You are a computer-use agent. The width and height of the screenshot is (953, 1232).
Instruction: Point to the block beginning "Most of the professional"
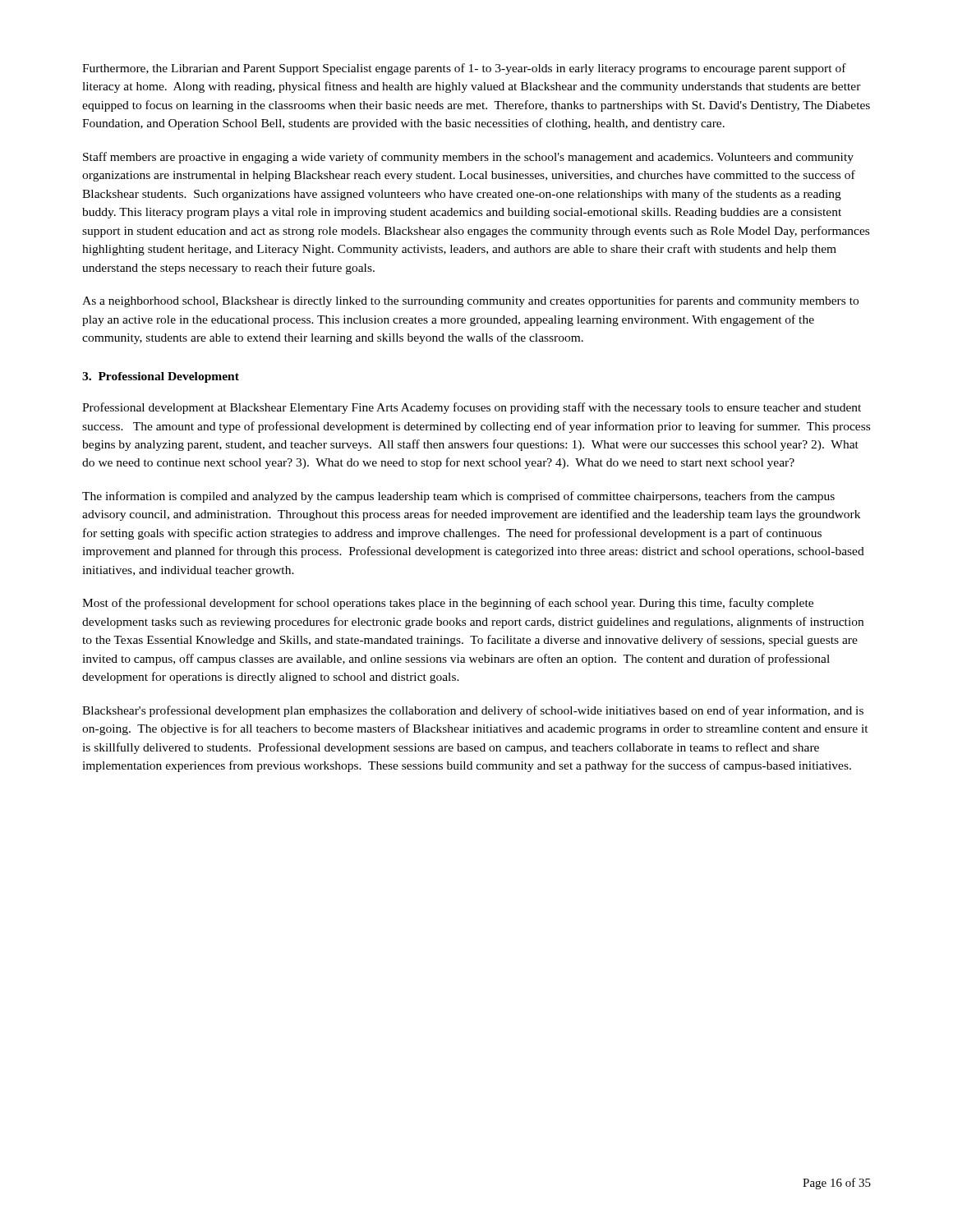tap(473, 640)
